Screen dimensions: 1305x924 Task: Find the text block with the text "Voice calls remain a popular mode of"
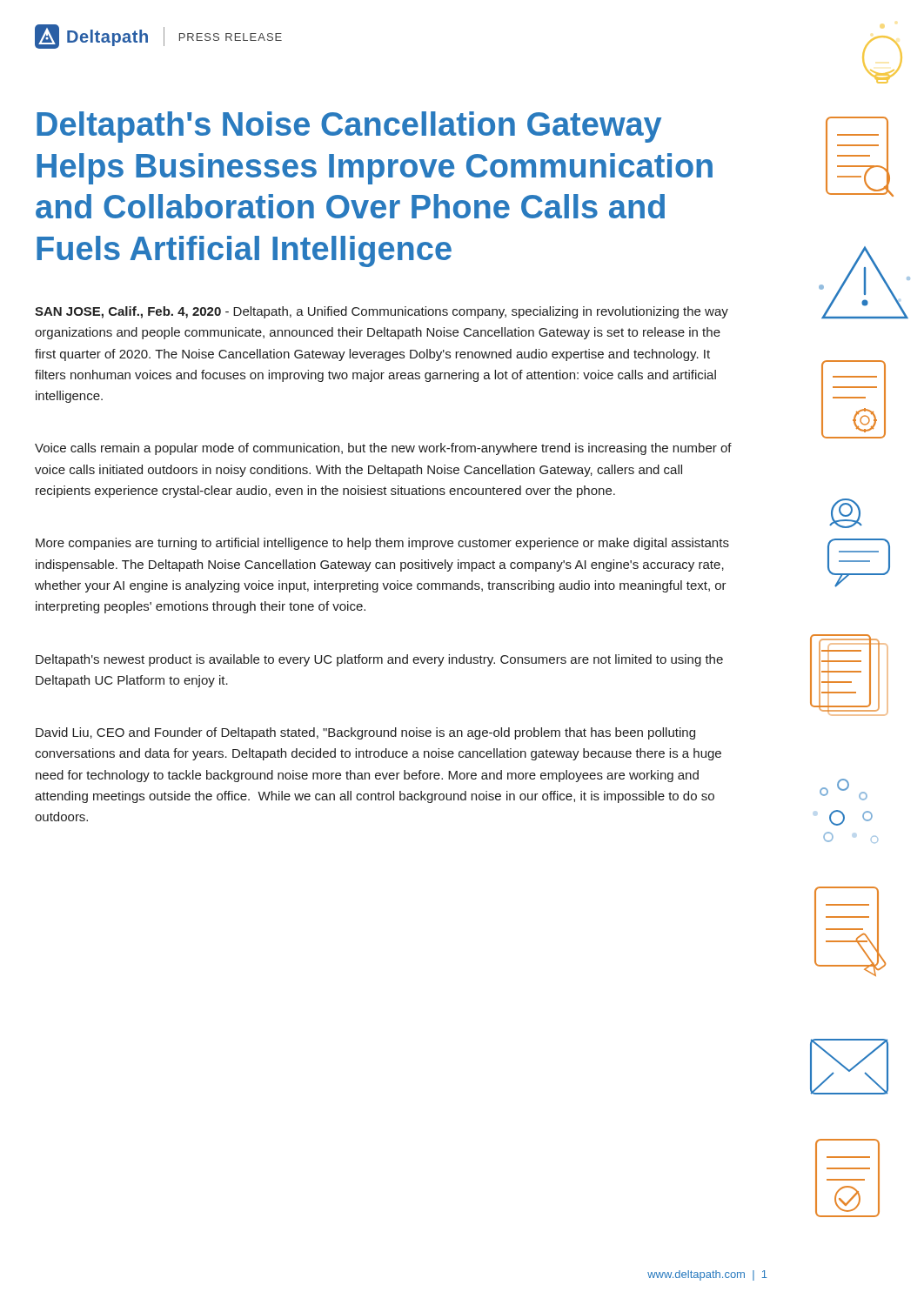[x=383, y=469]
